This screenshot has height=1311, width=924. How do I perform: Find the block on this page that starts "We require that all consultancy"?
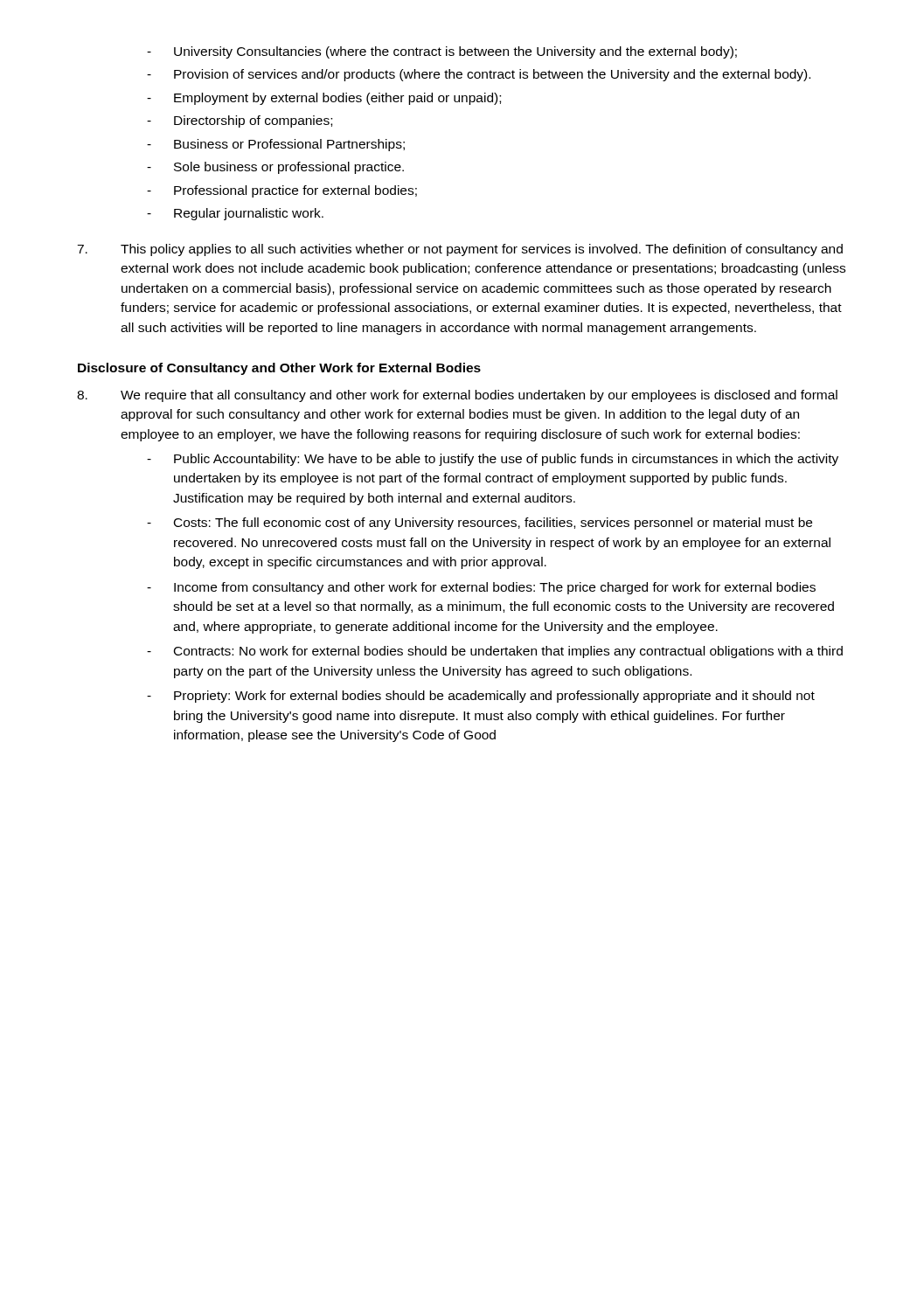462,414
